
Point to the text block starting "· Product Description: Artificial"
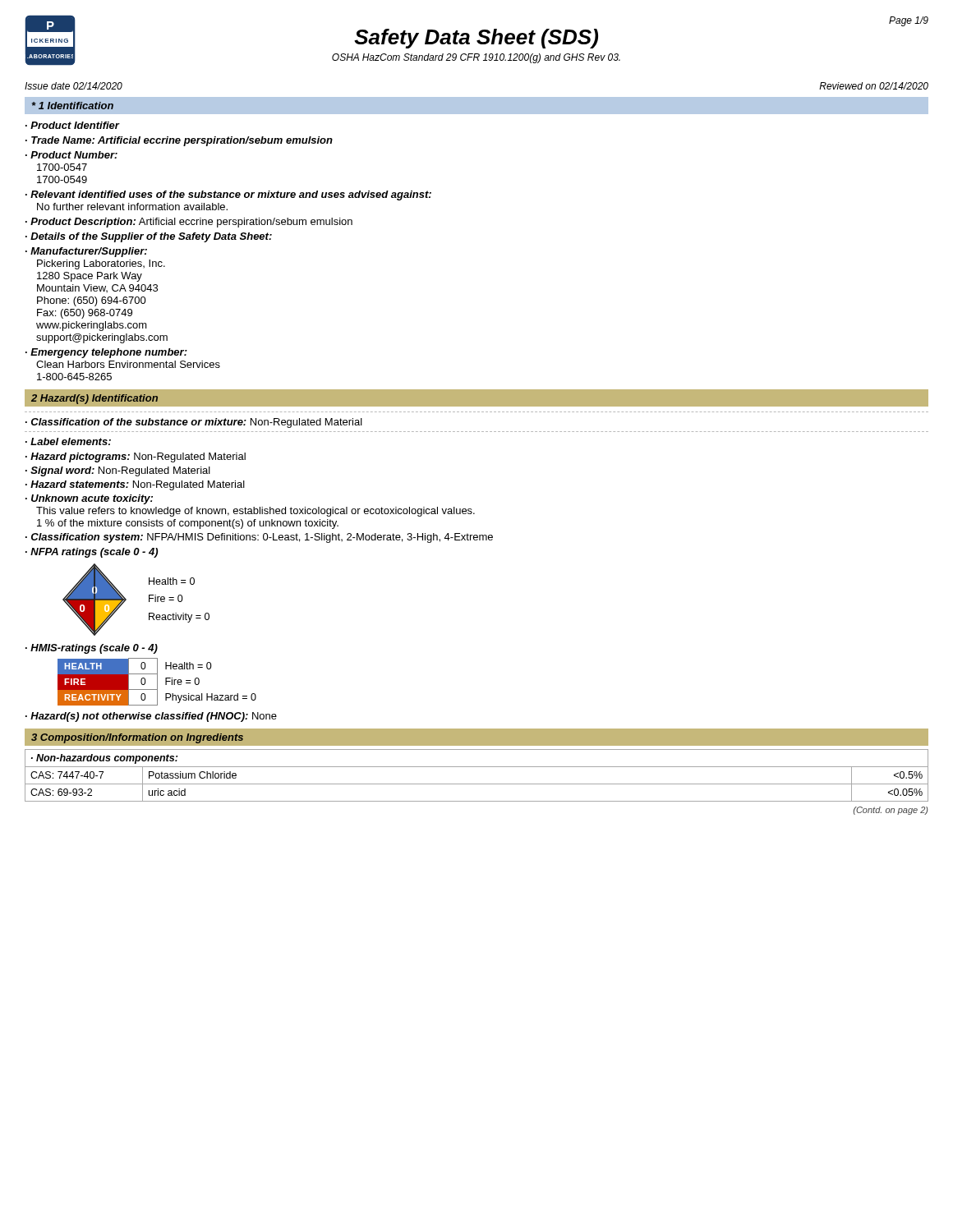(x=189, y=221)
